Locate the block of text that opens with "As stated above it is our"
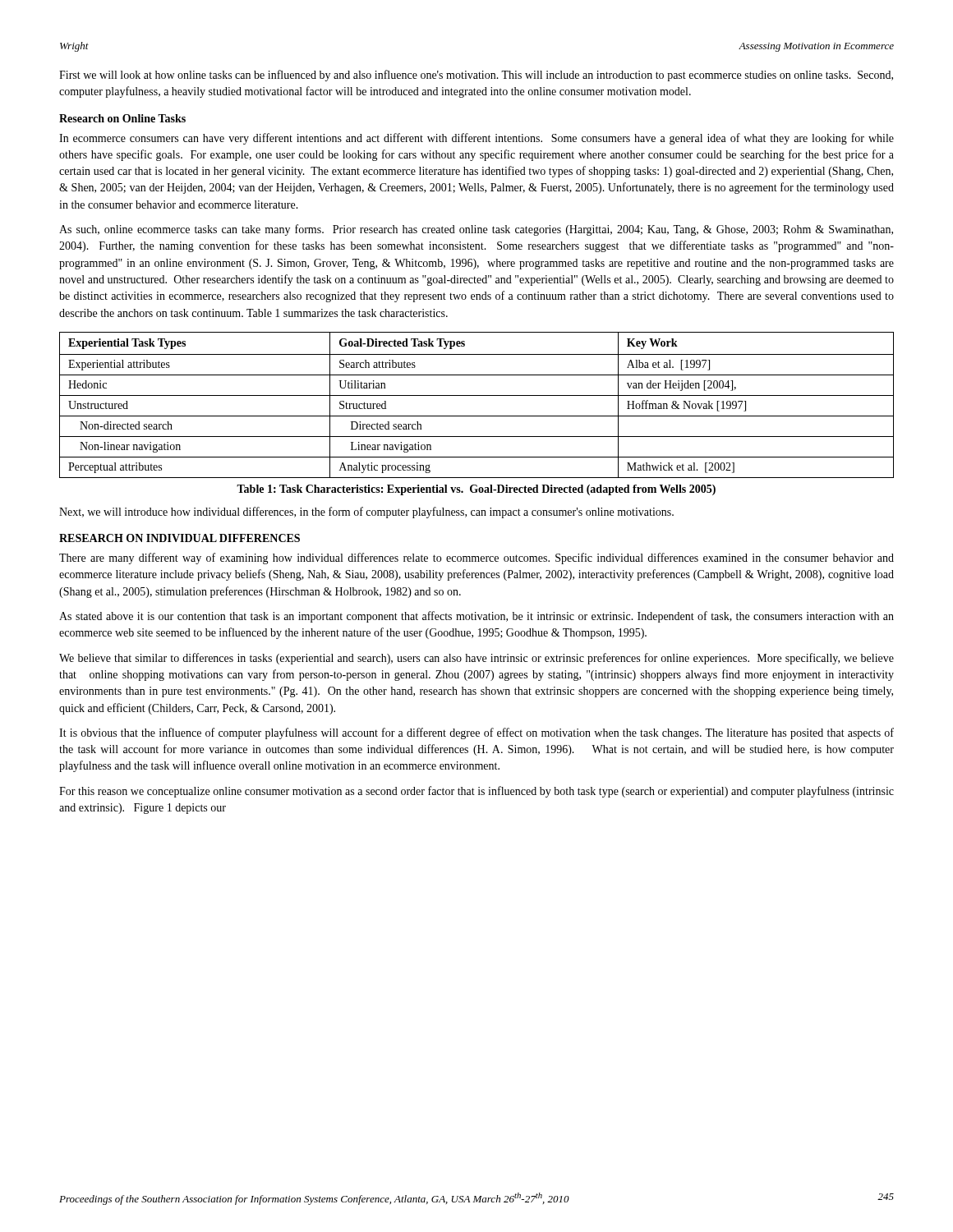 (x=476, y=625)
